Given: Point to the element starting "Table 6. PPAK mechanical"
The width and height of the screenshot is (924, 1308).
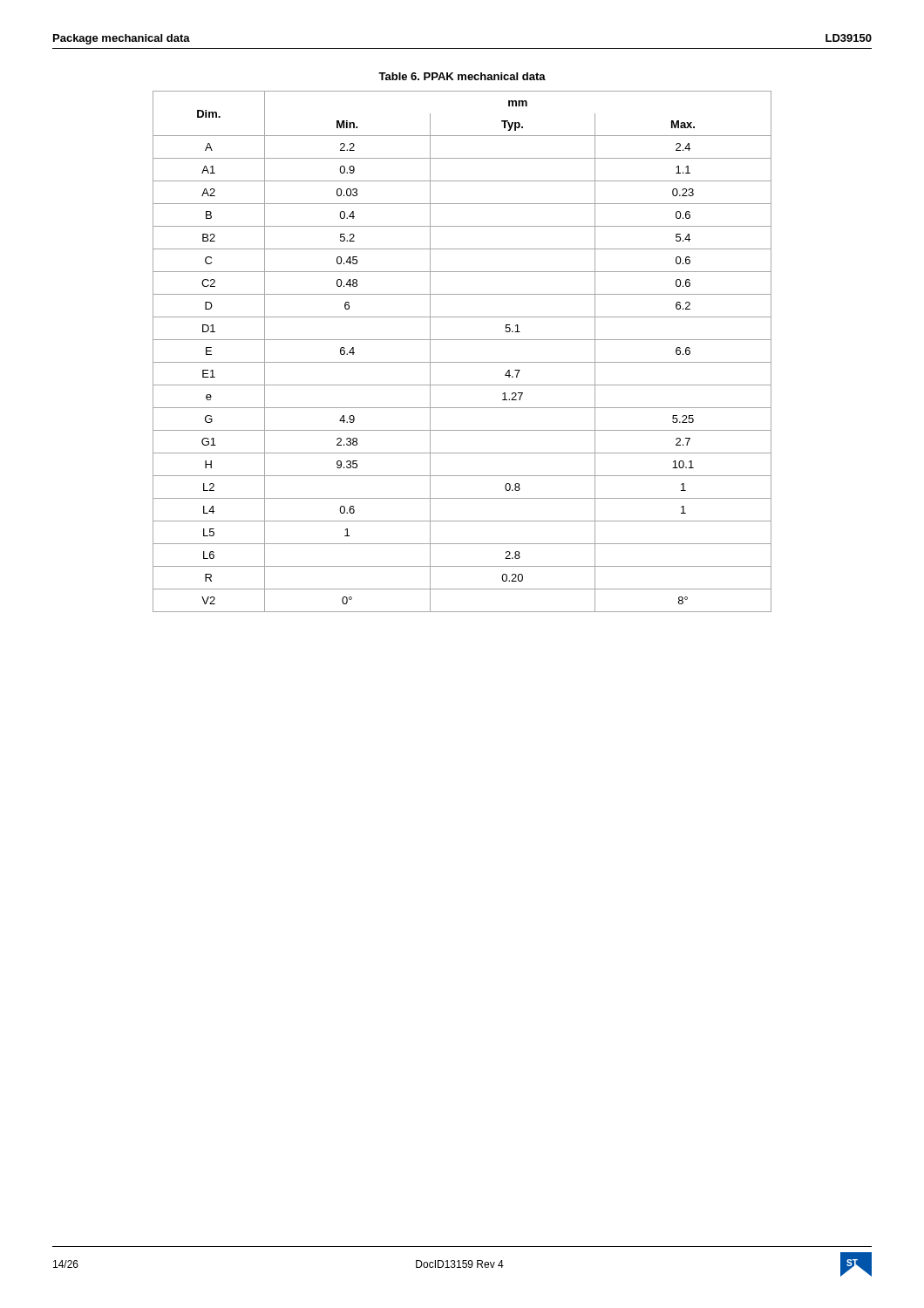Looking at the screenshot, I should [462, 76].
